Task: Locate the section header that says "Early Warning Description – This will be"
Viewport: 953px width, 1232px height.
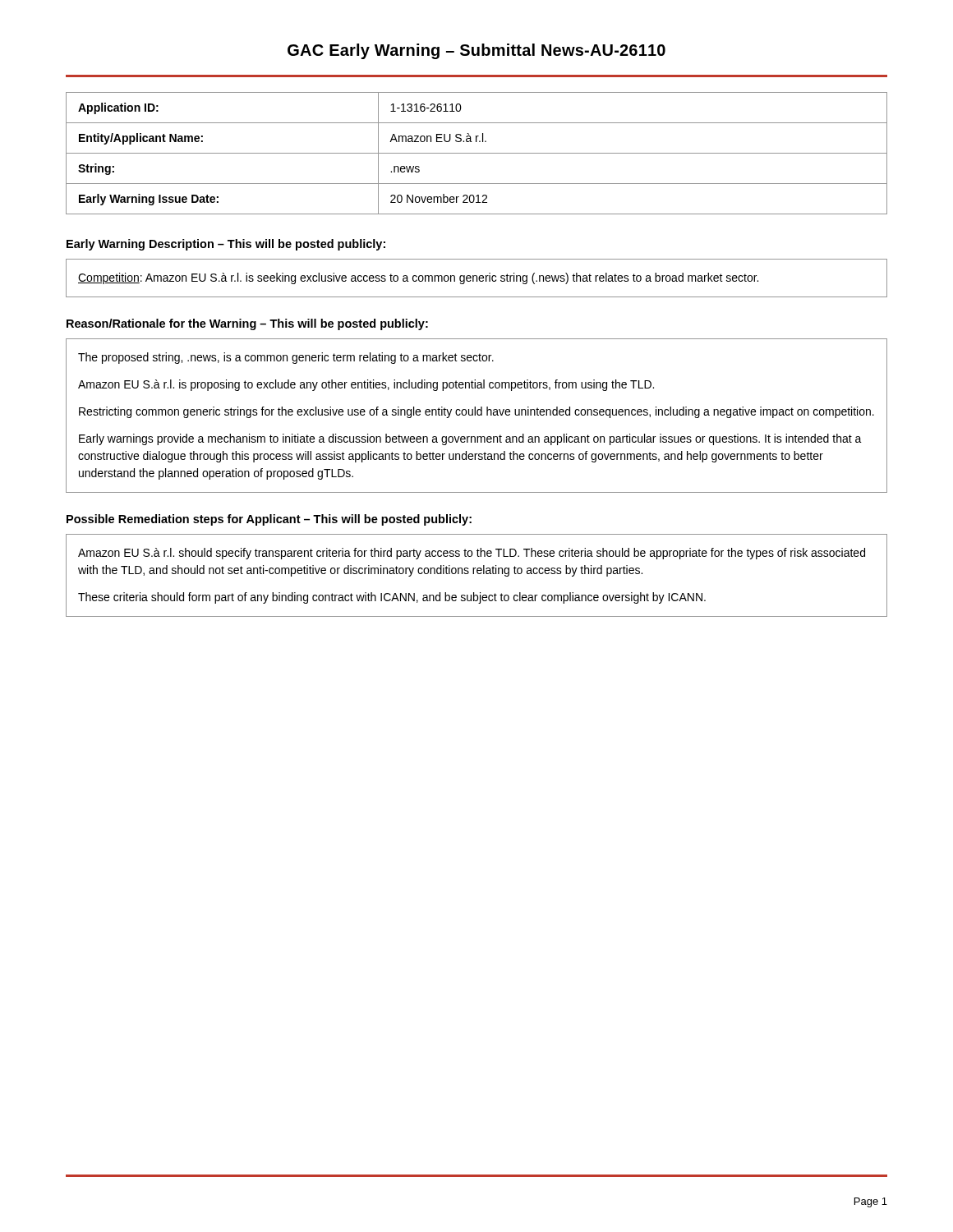Action: tap(226, 244)
